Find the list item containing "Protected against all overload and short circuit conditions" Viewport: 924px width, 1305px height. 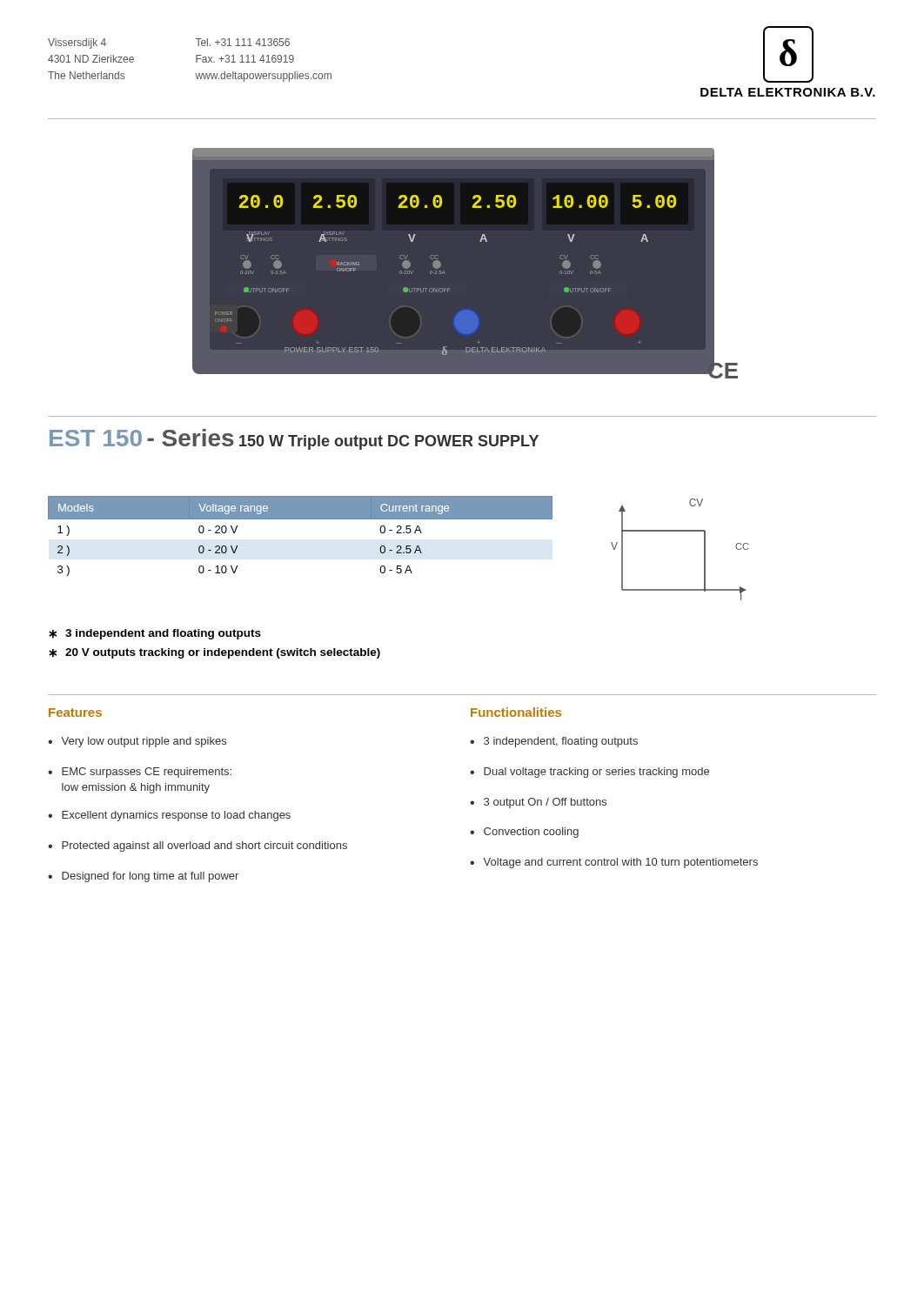(204, 845)
